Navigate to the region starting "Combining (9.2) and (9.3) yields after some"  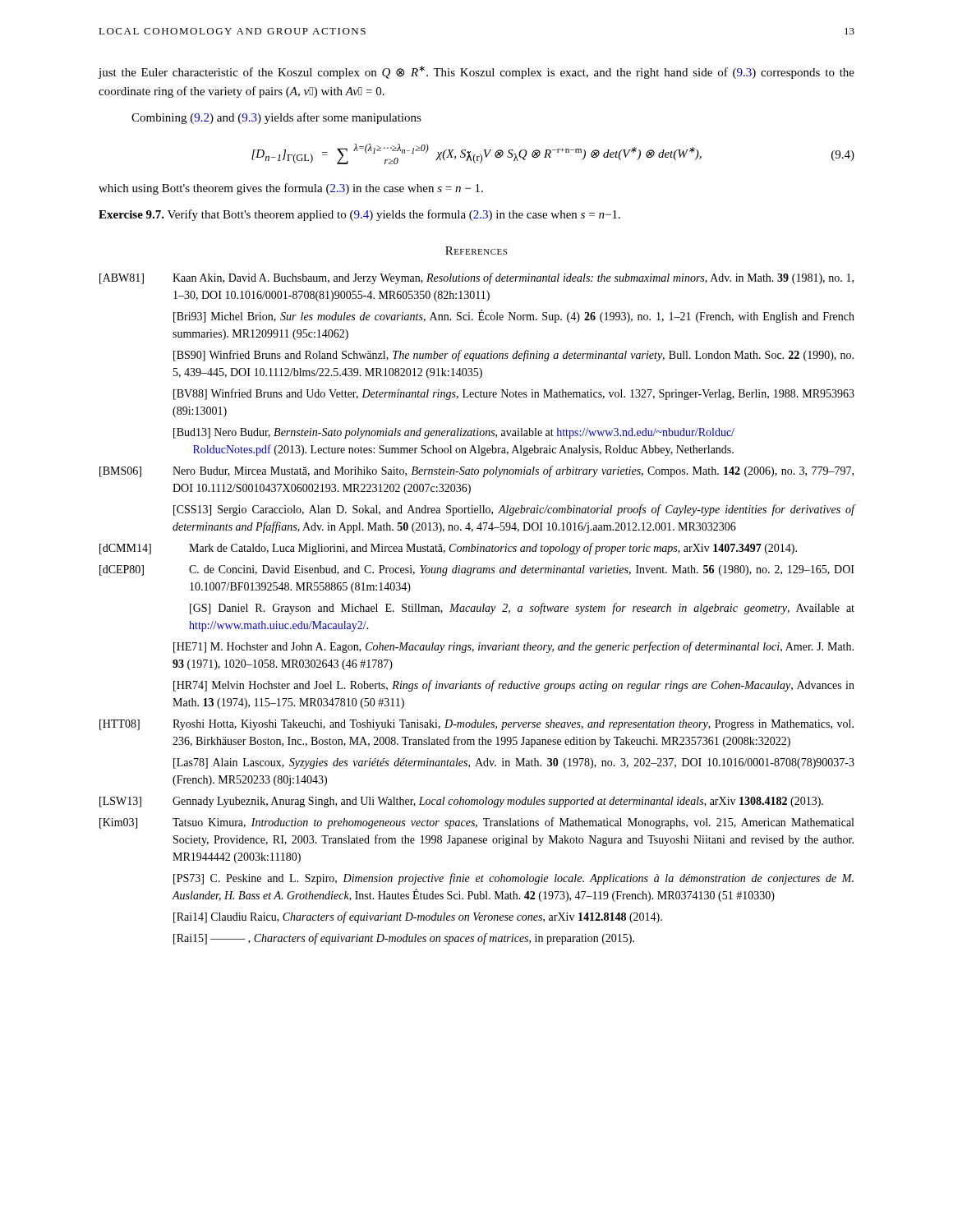click(276, 117)
